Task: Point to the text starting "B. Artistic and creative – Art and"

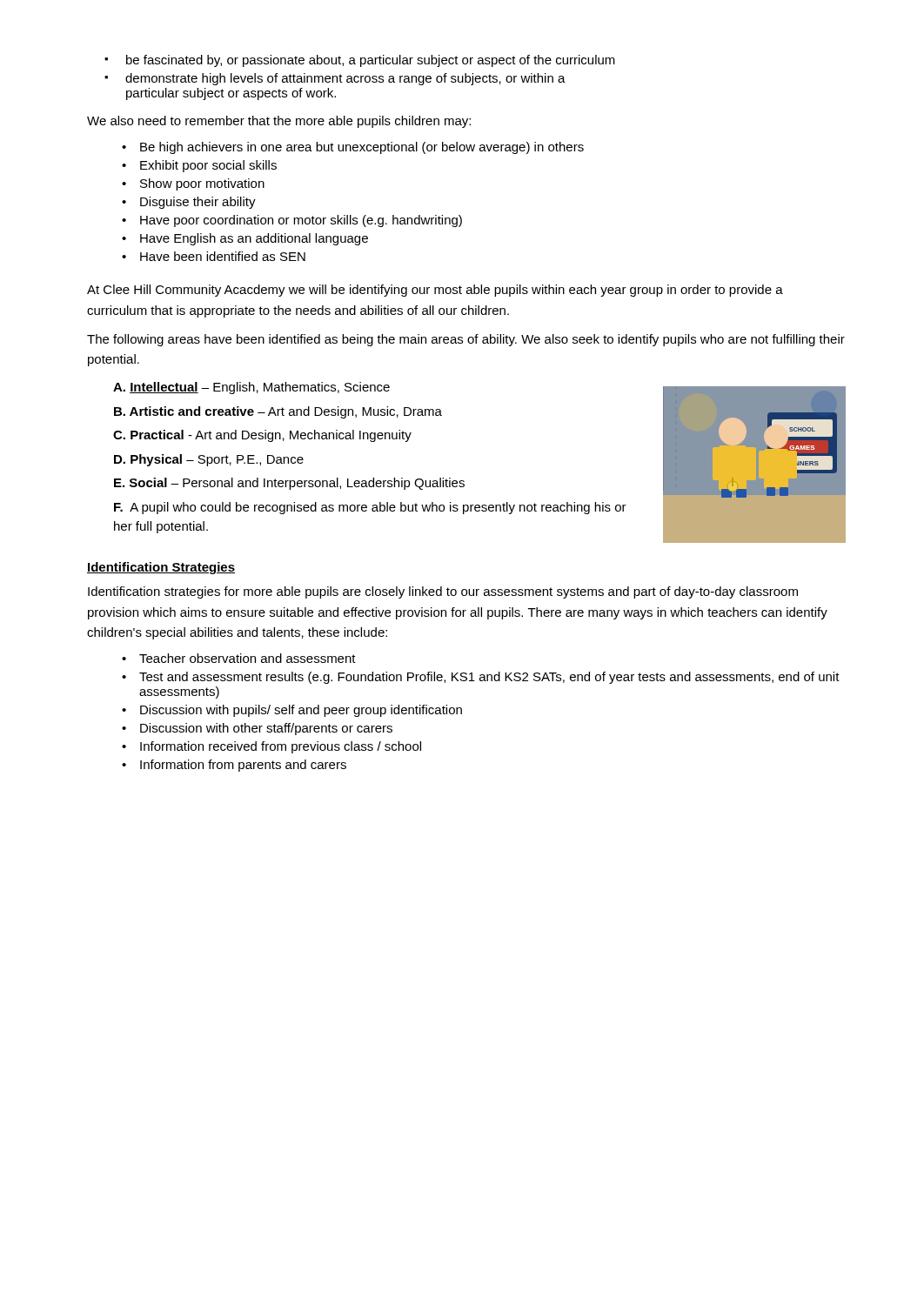Action: point(278,411)
